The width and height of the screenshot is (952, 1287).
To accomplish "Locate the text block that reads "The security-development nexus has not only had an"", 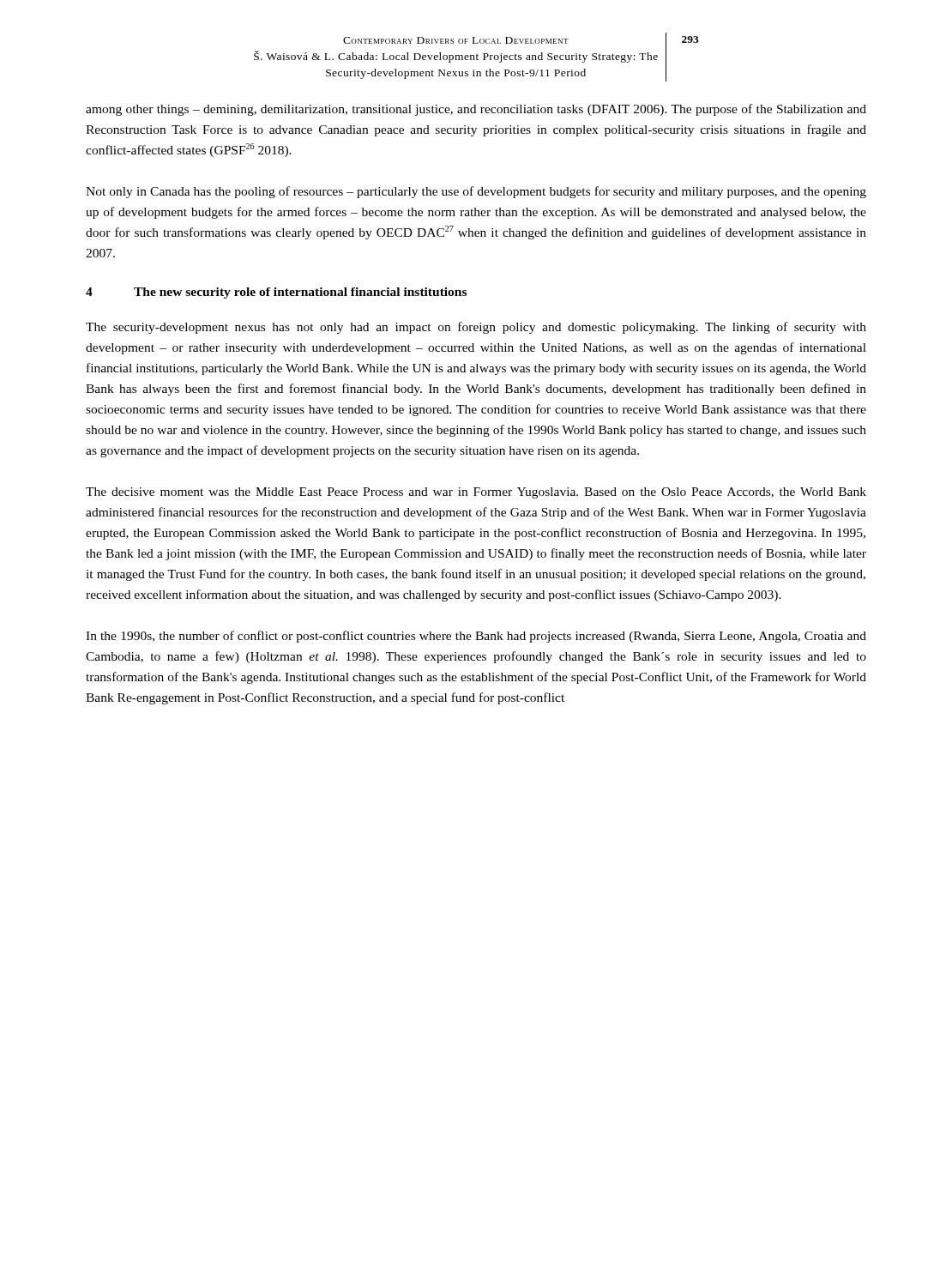I will coord(476,388).
